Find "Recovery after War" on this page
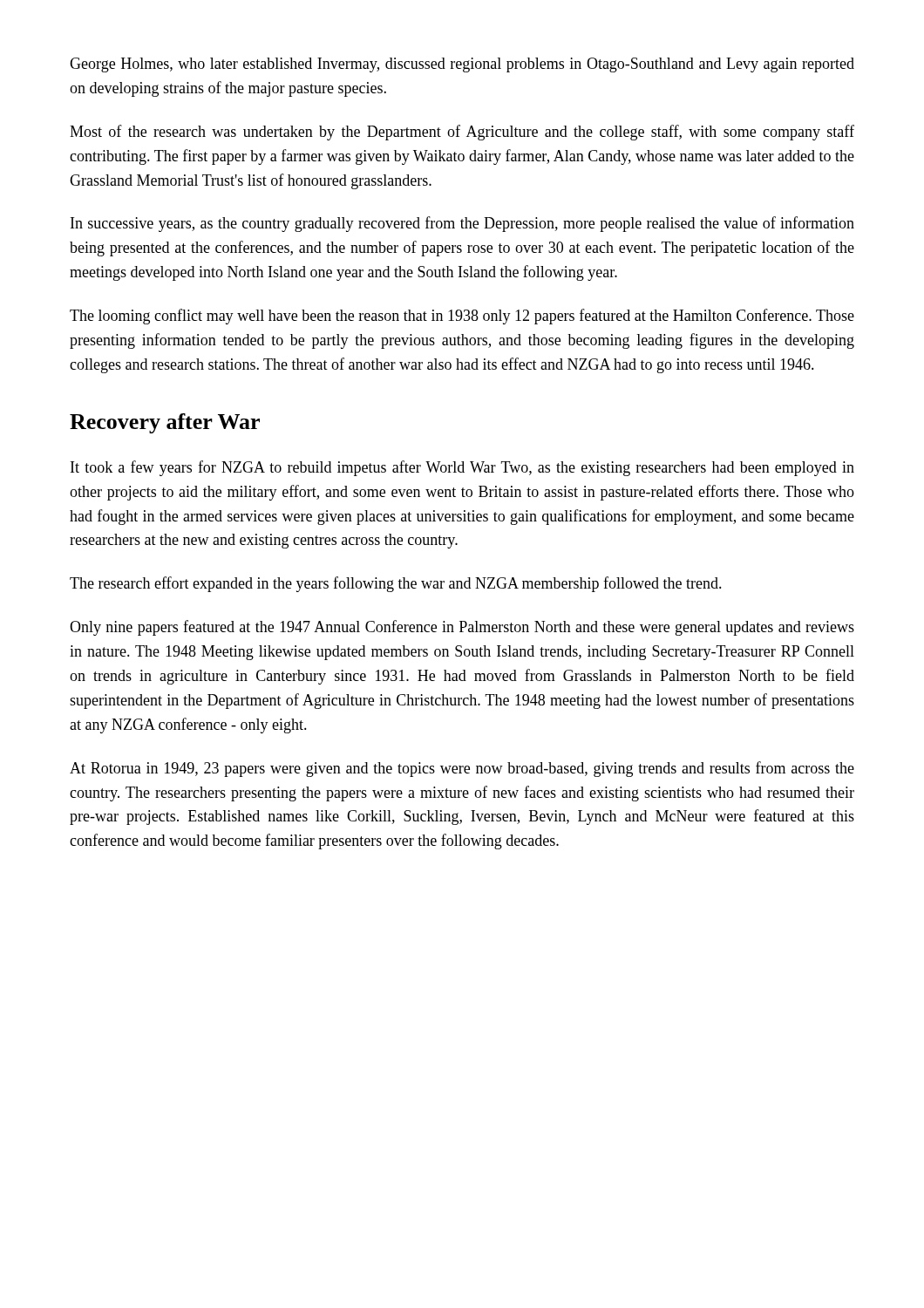The image size is (924, 1308). [x=165, y=421]
